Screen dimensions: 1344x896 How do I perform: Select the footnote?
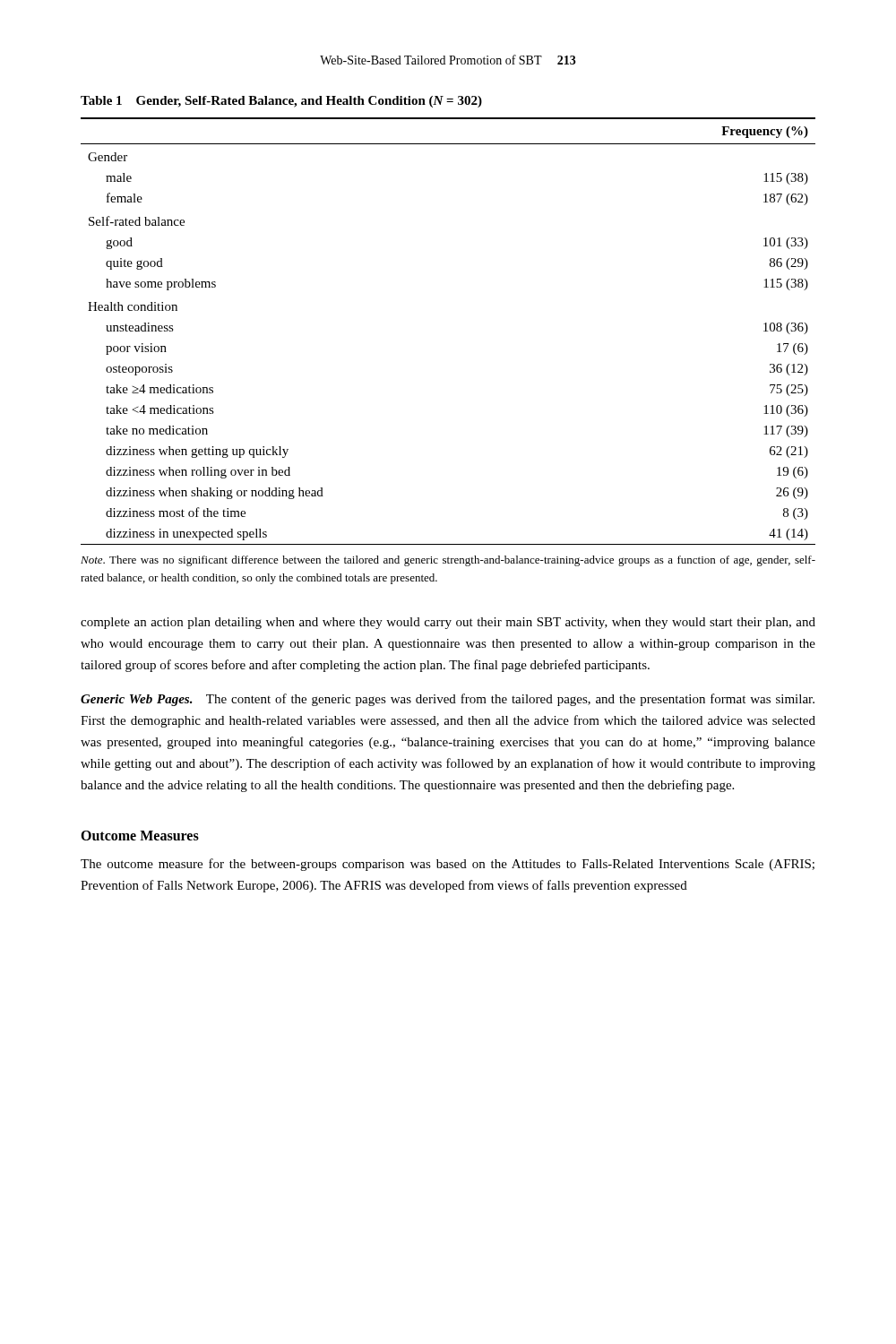[x=448, y=568]
